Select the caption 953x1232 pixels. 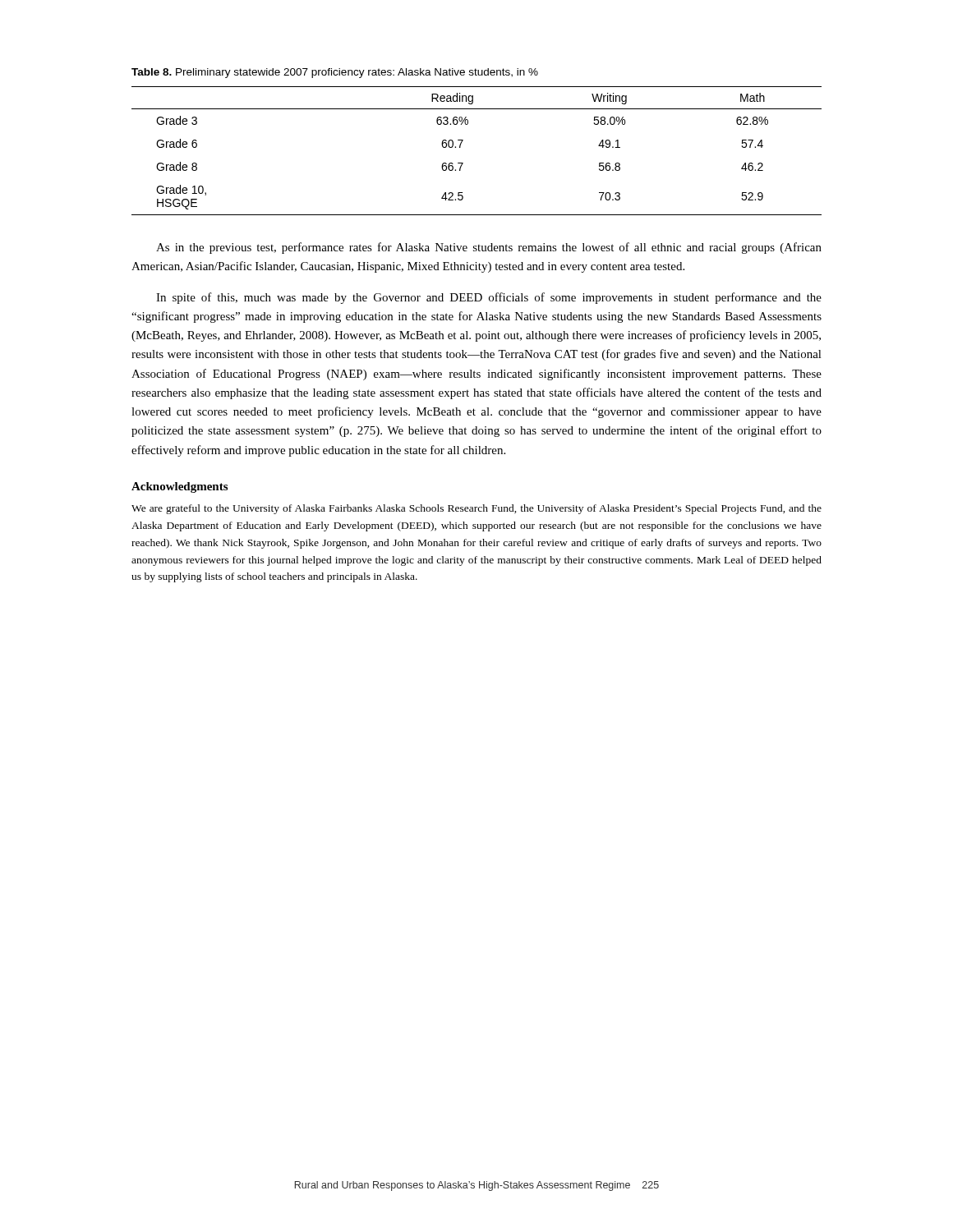click(335, 72)
